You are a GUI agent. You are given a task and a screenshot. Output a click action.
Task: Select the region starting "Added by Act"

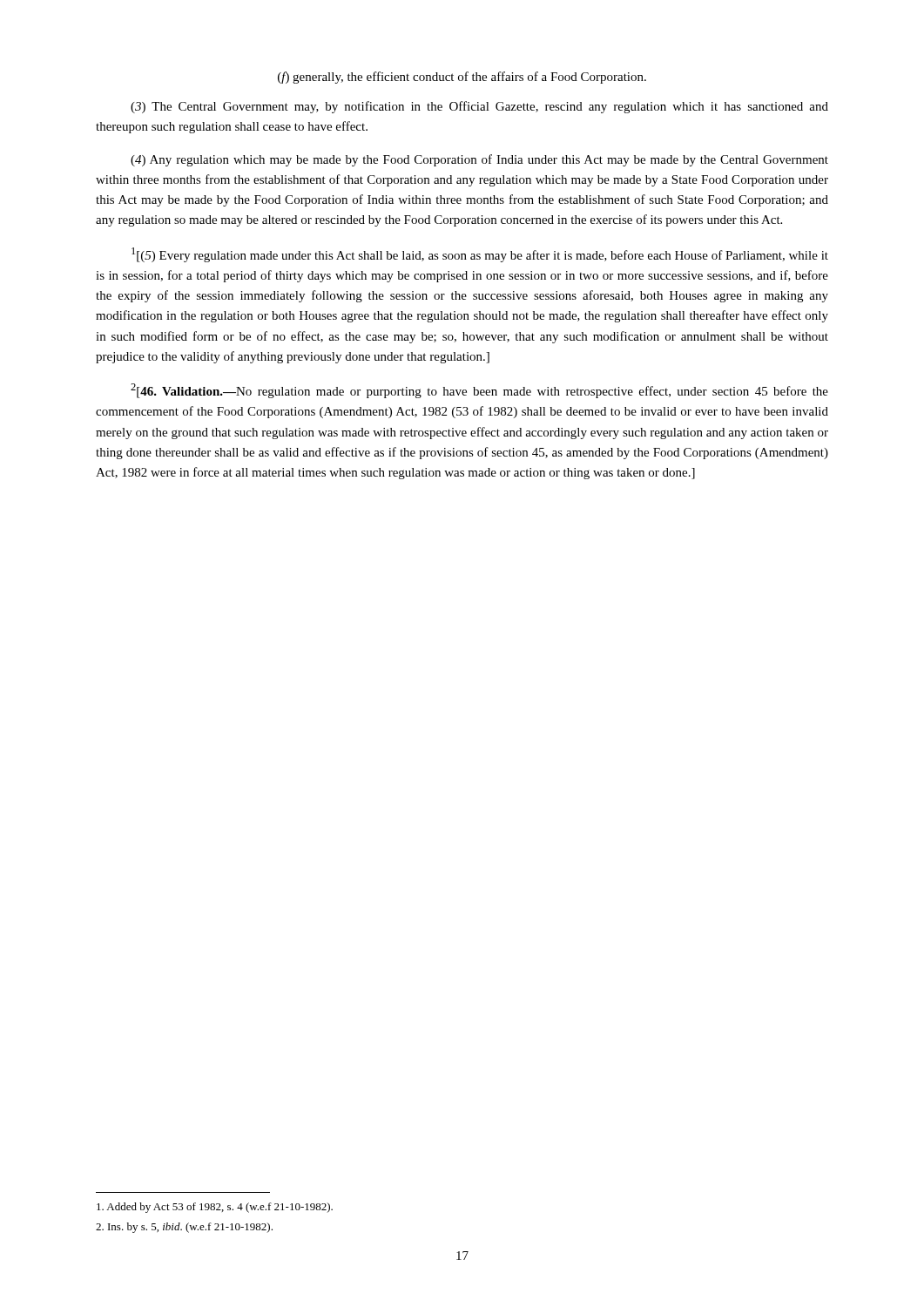pyautogui.click(x=215, y=1206)
